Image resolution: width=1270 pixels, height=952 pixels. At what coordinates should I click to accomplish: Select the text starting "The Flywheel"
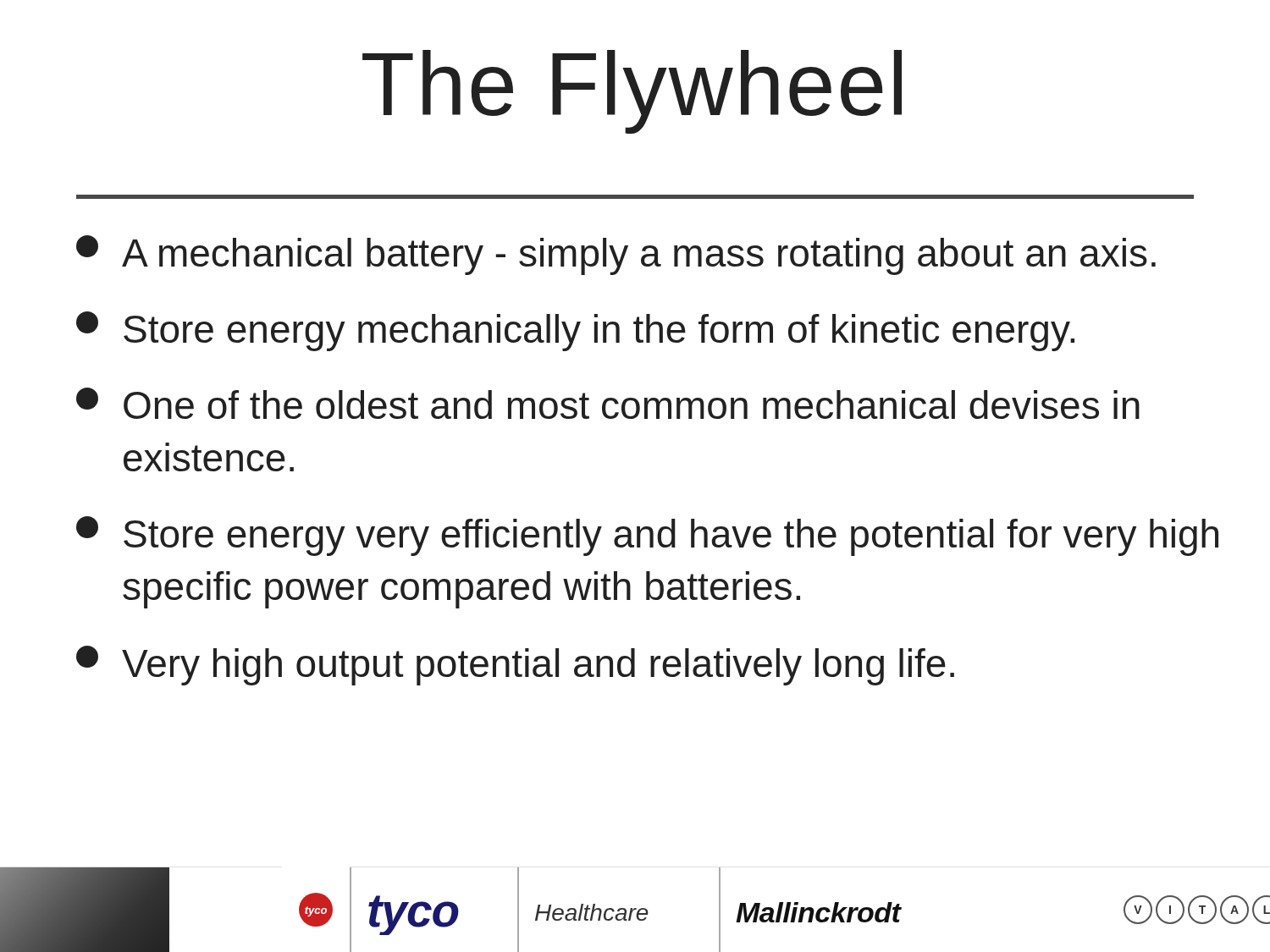(635, 84)
